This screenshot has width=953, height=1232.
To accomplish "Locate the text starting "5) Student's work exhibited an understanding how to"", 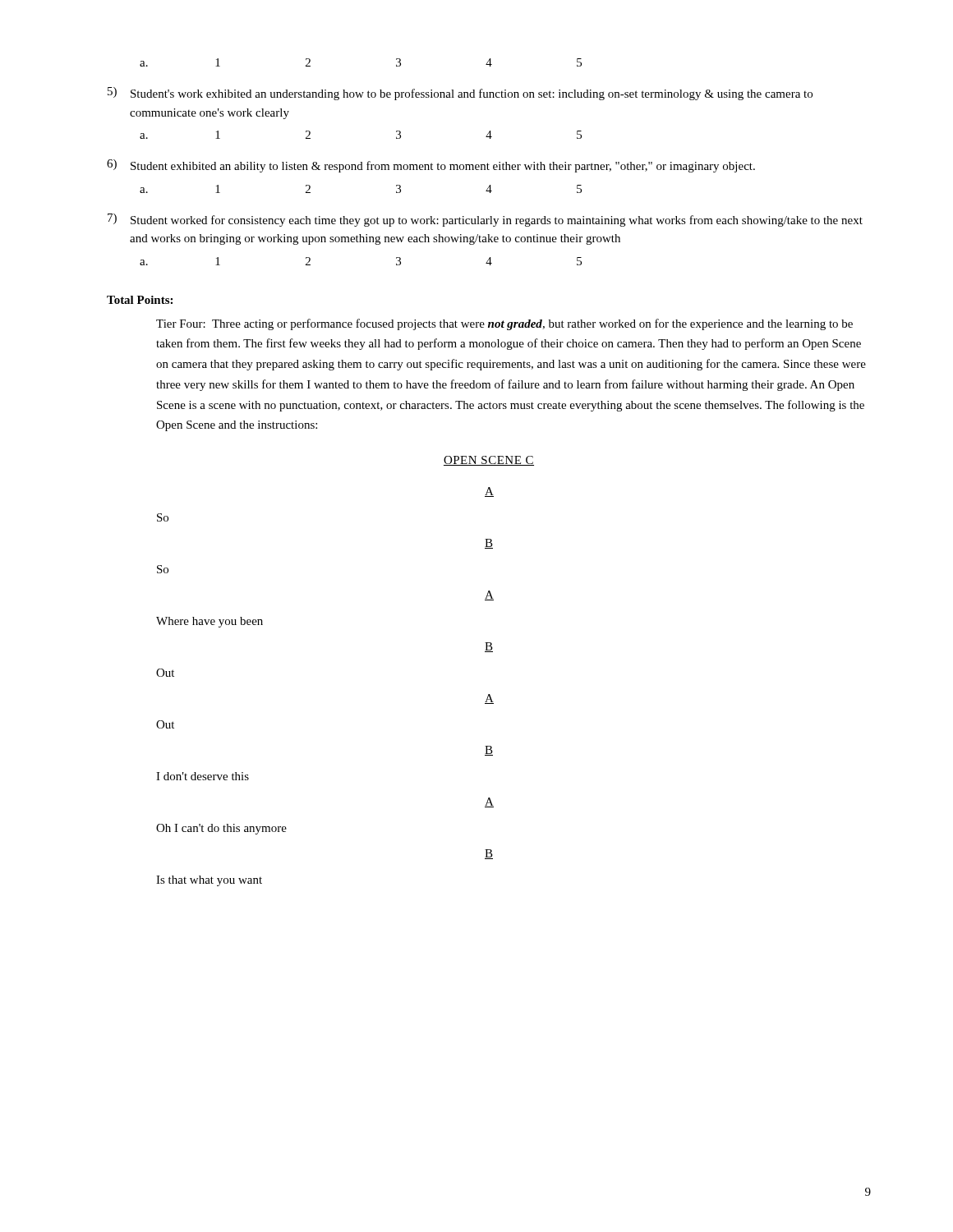I will pyautogui.click(x=460, y=94).
